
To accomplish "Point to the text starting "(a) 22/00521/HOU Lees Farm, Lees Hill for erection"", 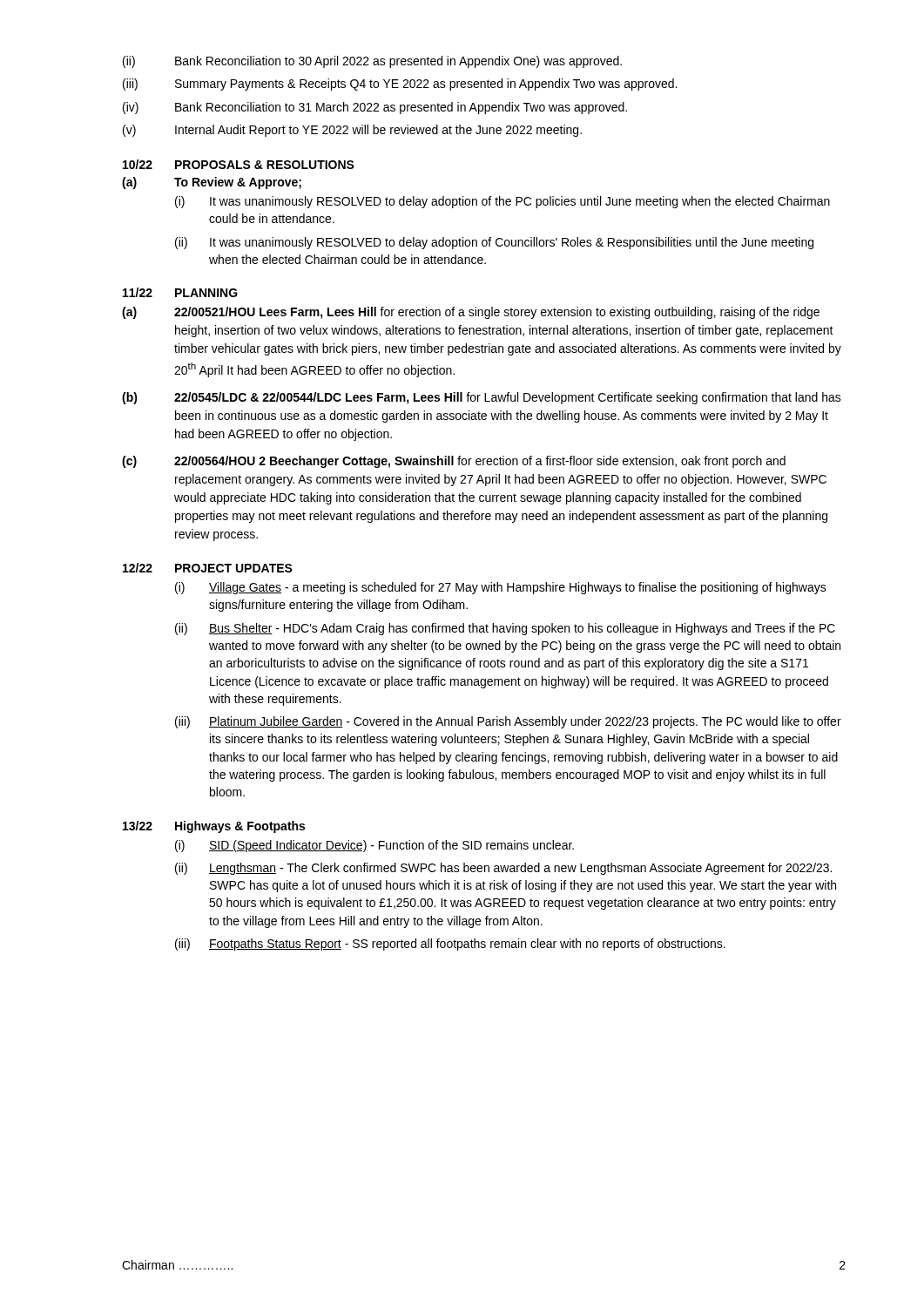I will (484, 342).
